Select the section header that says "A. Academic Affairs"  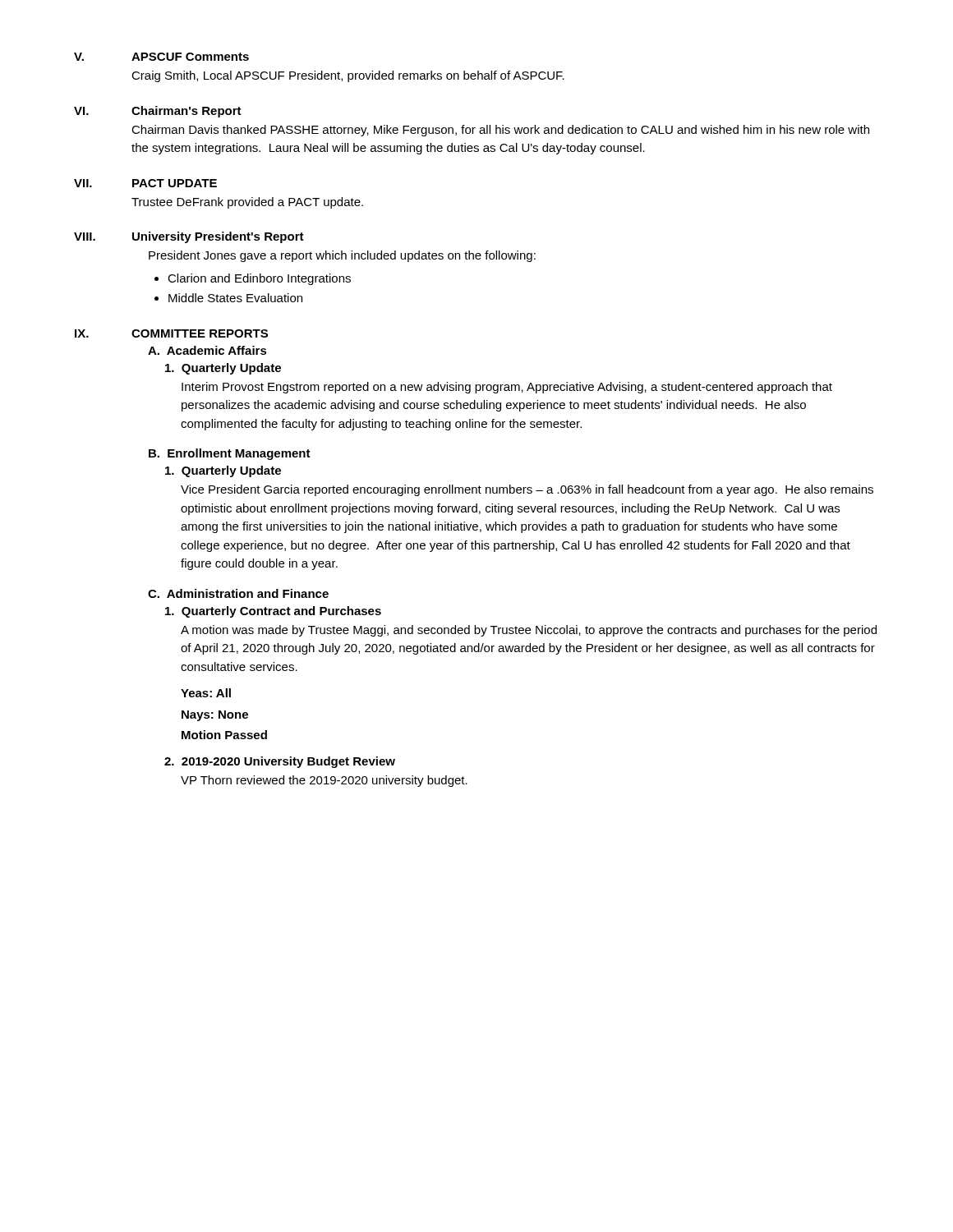pos(513,388)
